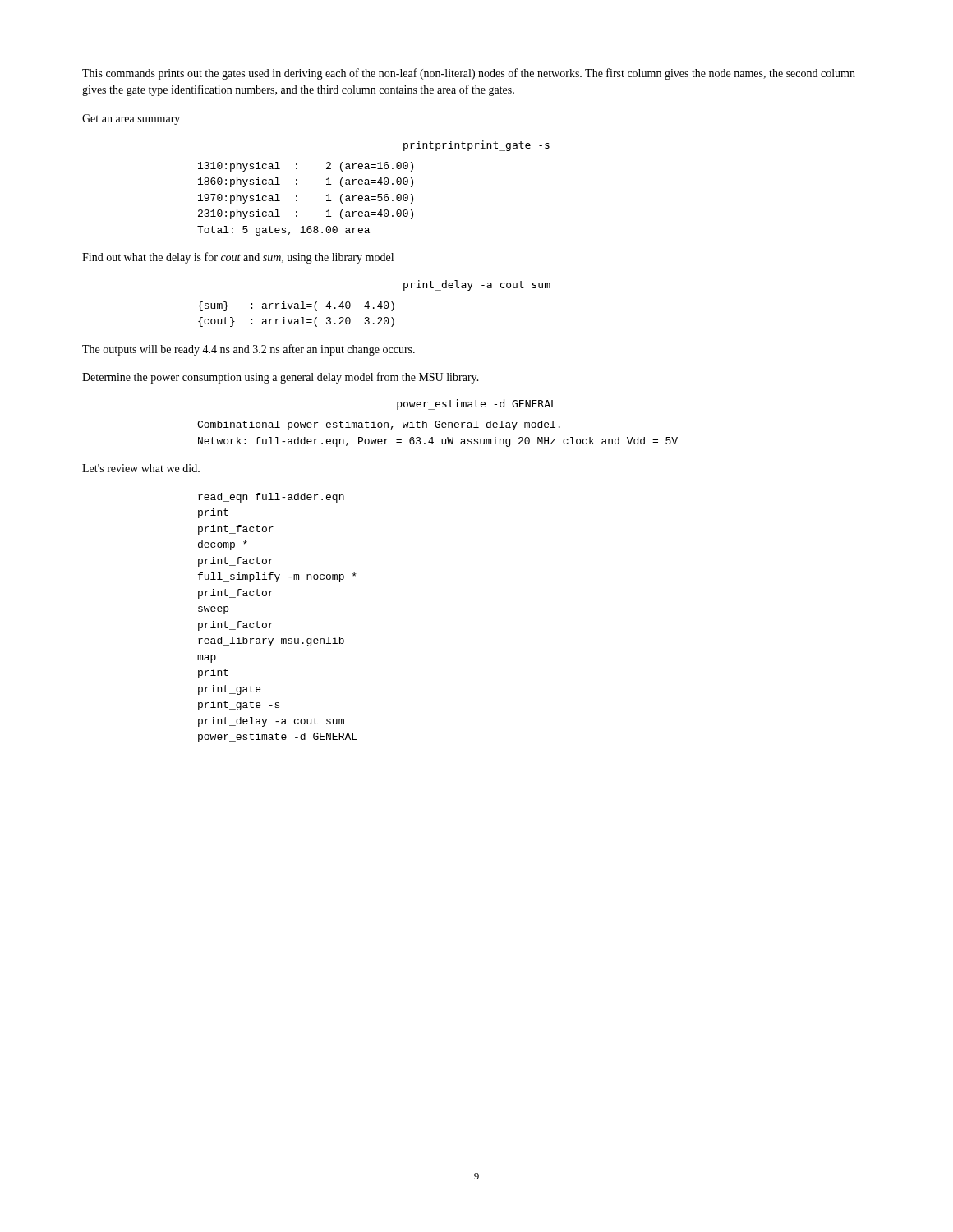This screenshot has height=1232, width=953.
Task: Where is the passage that starts "The outputs will be ready 4.4 ns"?
Action: tap(249, 349)
